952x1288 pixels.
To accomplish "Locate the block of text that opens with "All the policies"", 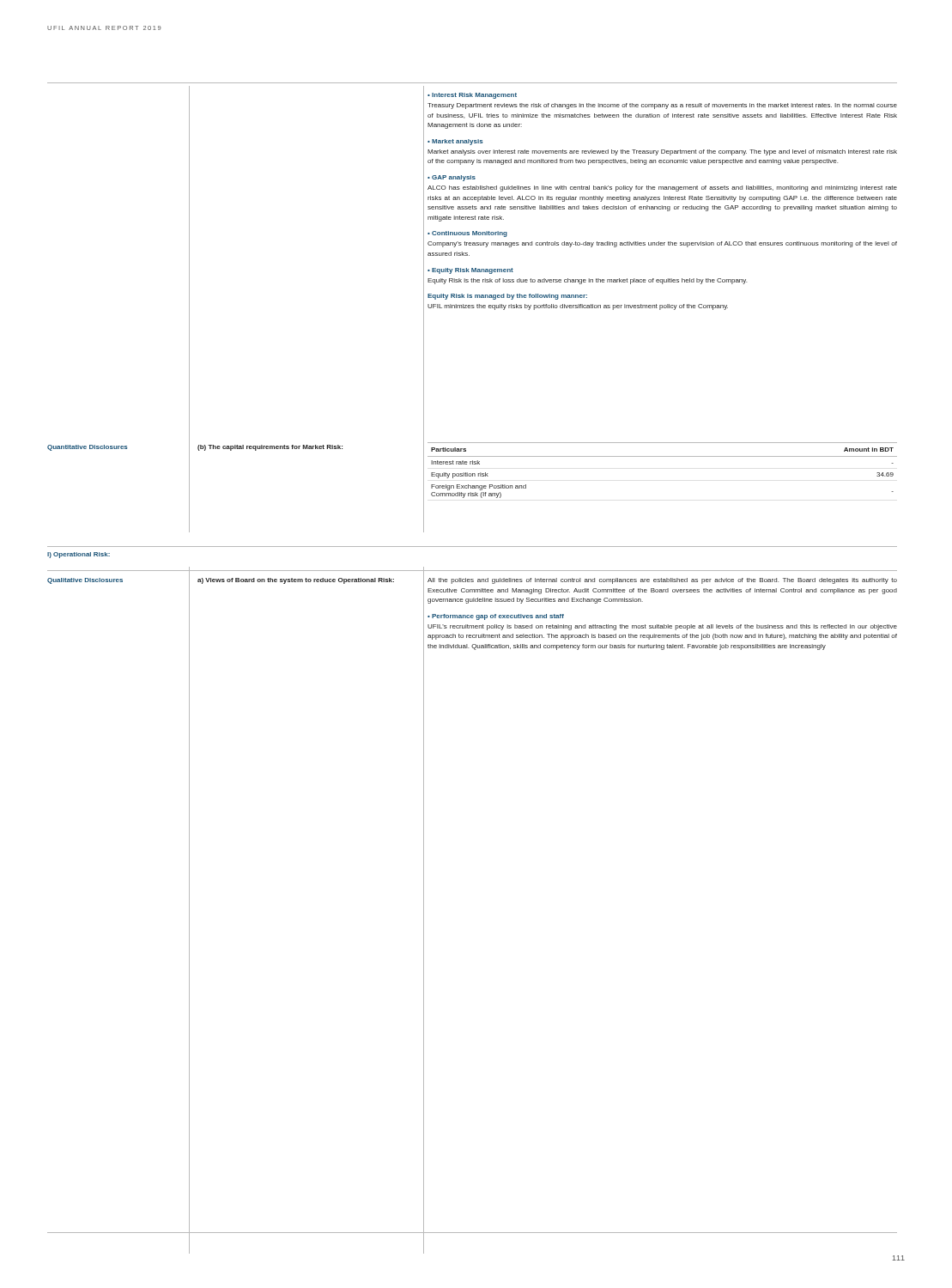I will (662, 613).
